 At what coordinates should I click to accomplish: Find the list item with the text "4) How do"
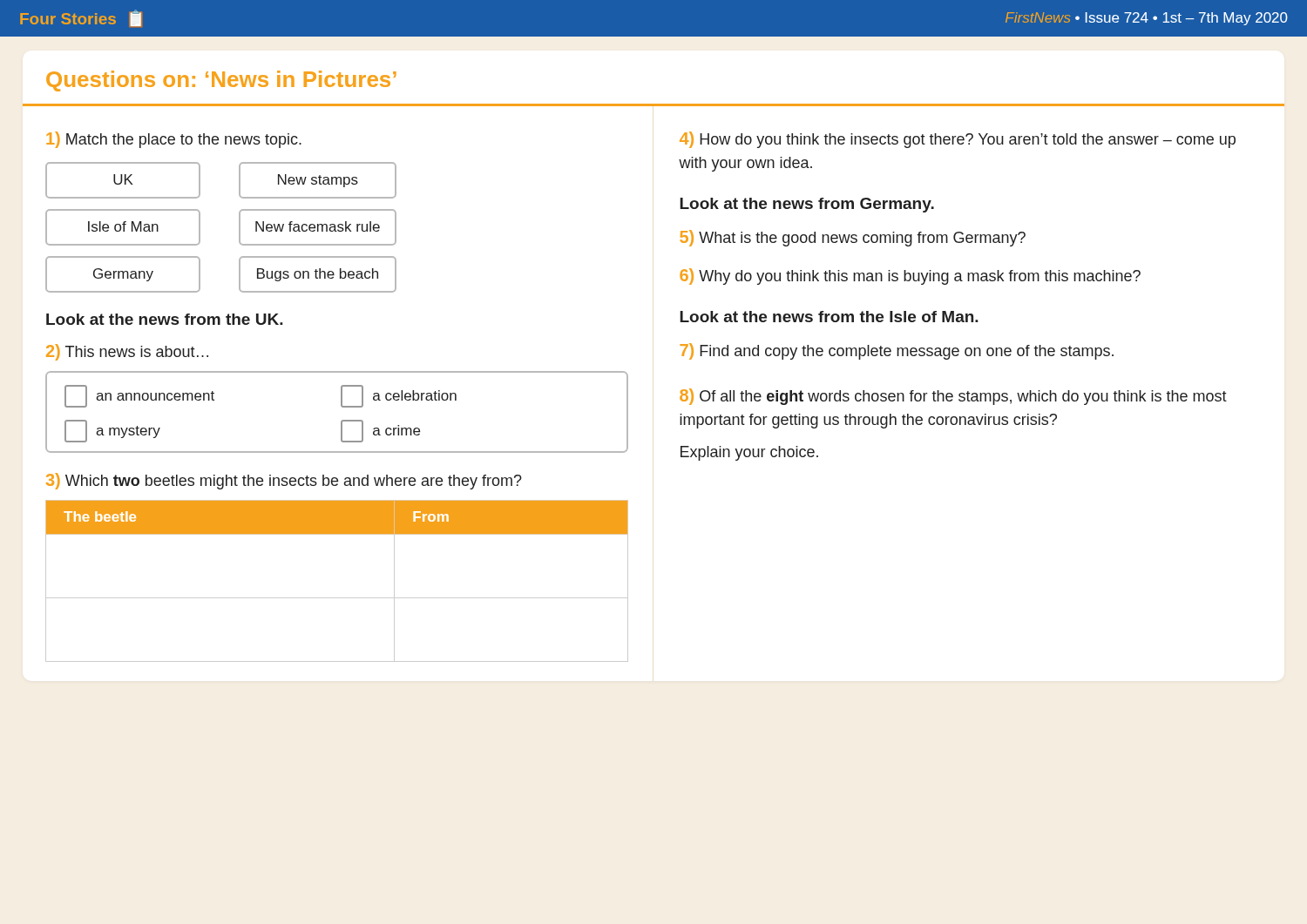tap(958, 150)
